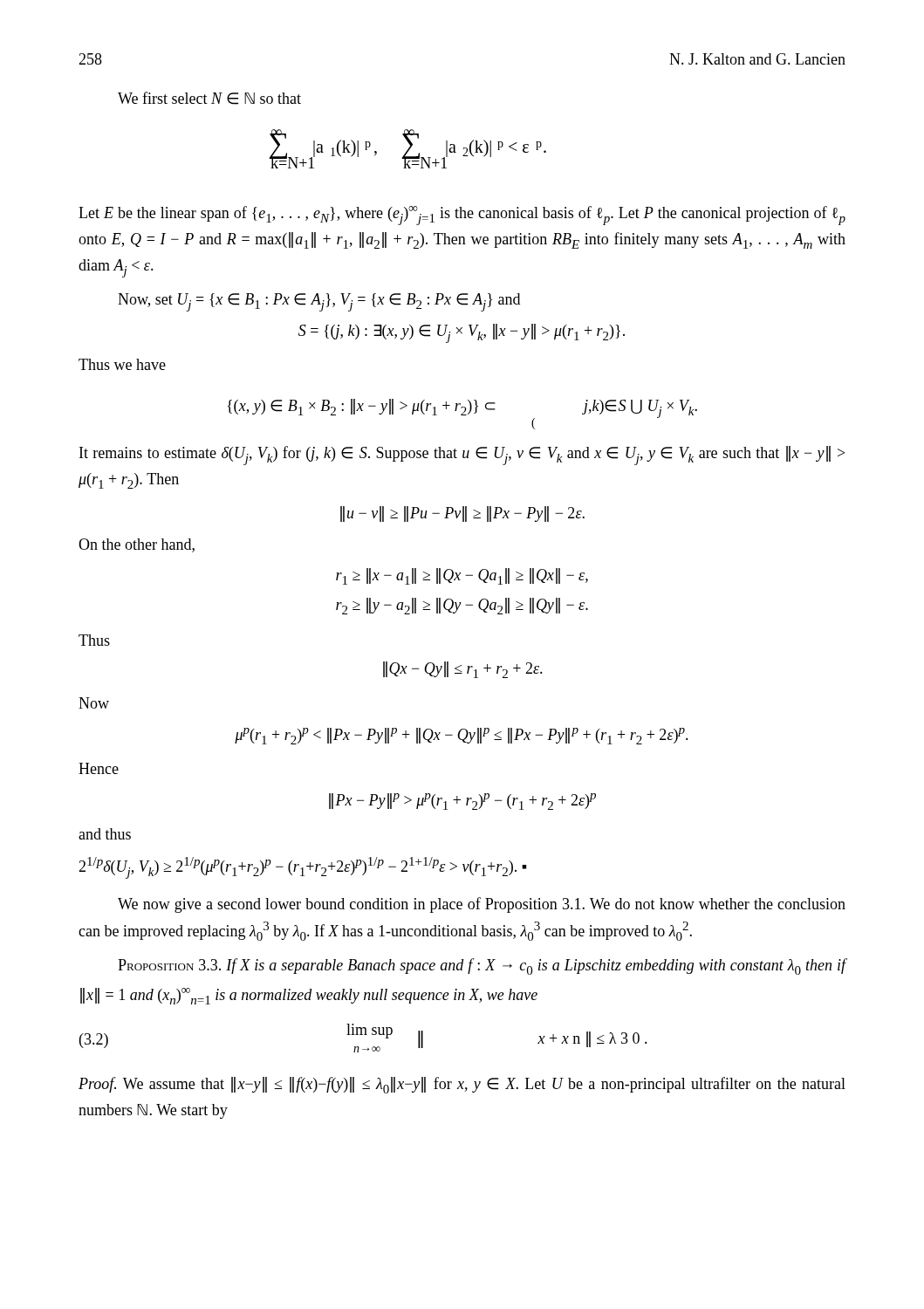Click the formula that begins "‖Px − Py‖p > μp(r1 + r2)p −"
This screenshot has width=924, height=1309.
[462, 800]
